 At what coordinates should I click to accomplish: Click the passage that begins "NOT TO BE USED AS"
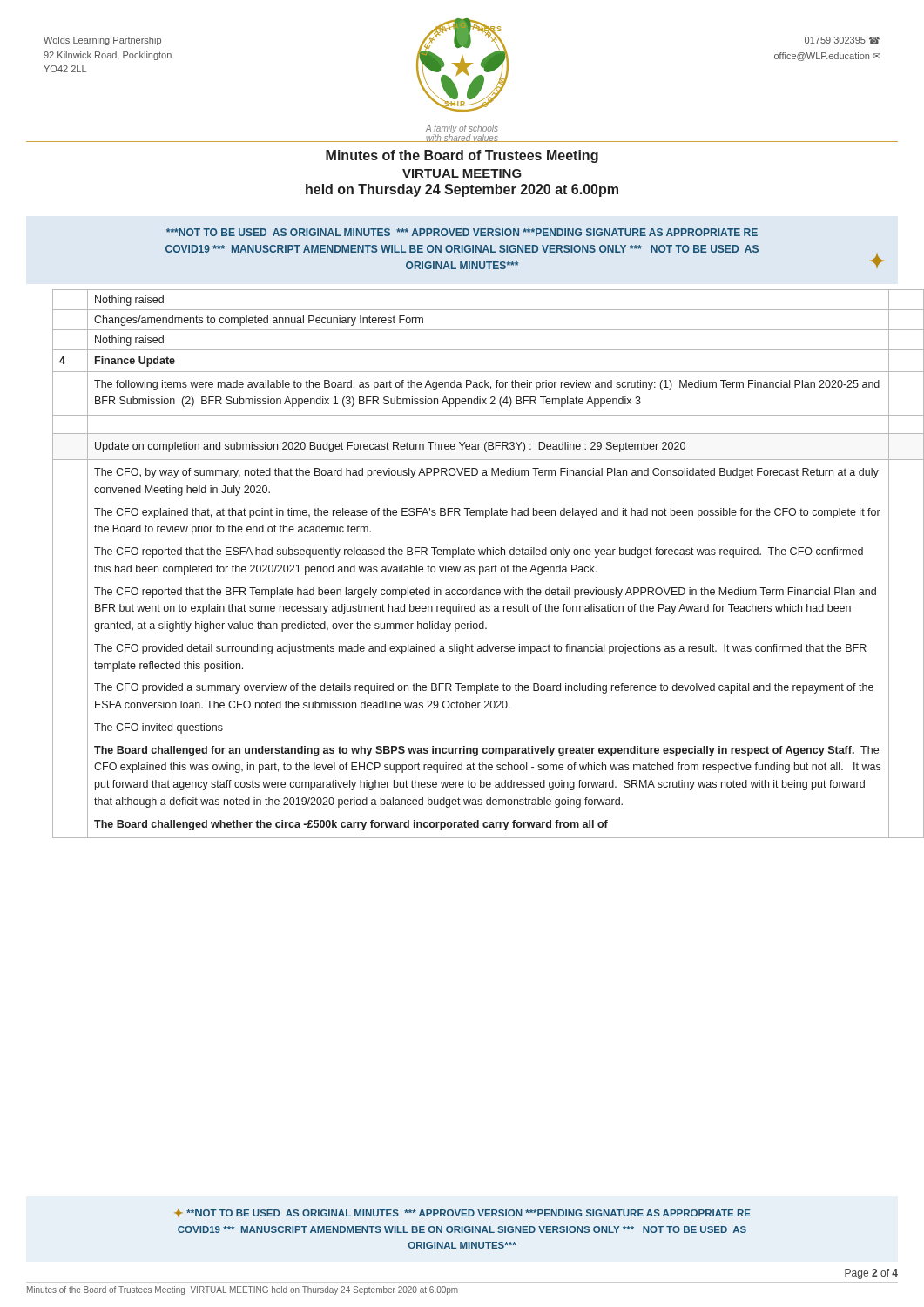point(525,252)
